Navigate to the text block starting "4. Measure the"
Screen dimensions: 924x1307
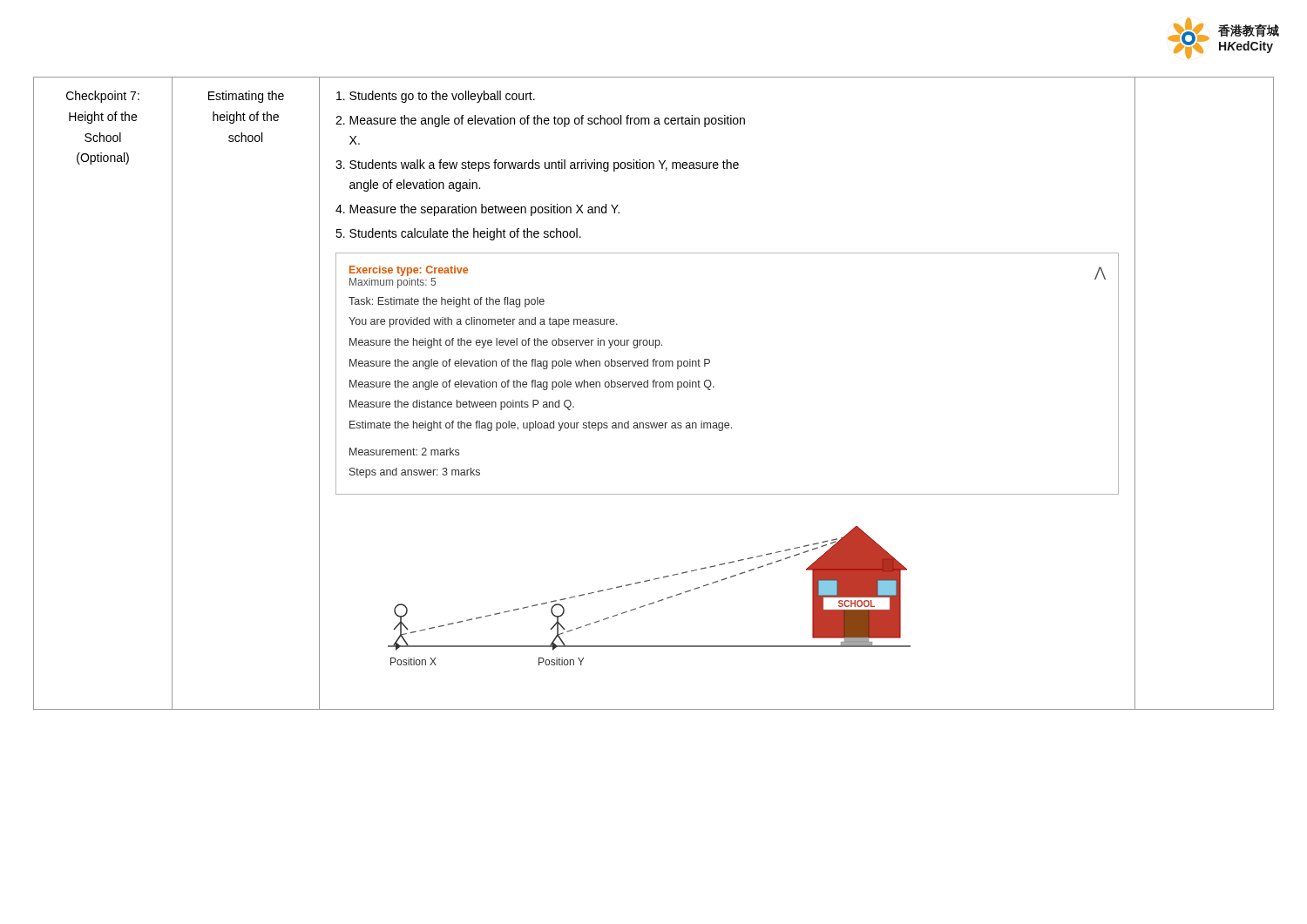[x=478, y=209]
